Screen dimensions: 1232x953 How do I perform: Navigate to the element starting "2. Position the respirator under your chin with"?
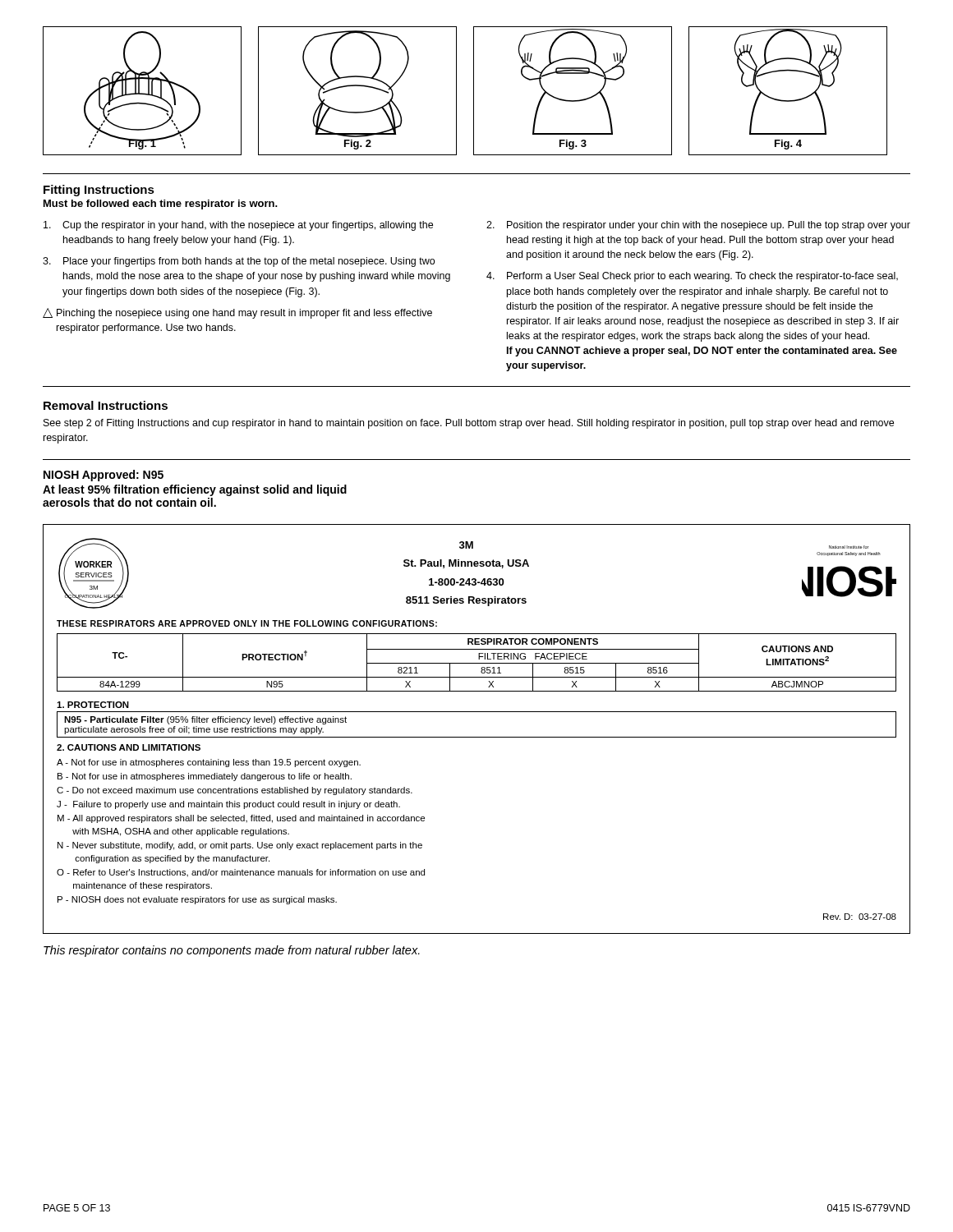point(698,240)
